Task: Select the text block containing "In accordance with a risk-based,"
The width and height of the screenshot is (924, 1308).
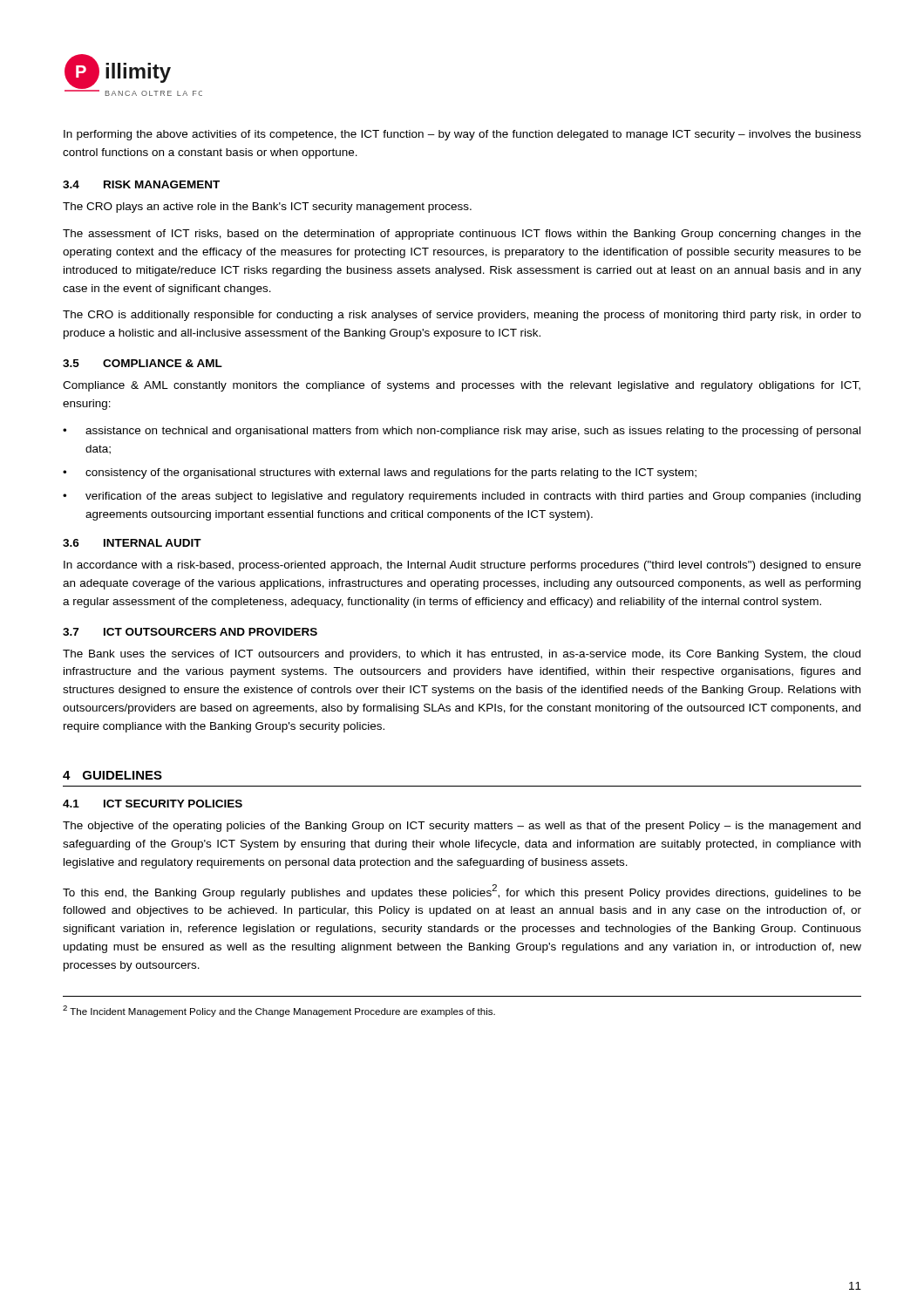Action: (462, 583)
